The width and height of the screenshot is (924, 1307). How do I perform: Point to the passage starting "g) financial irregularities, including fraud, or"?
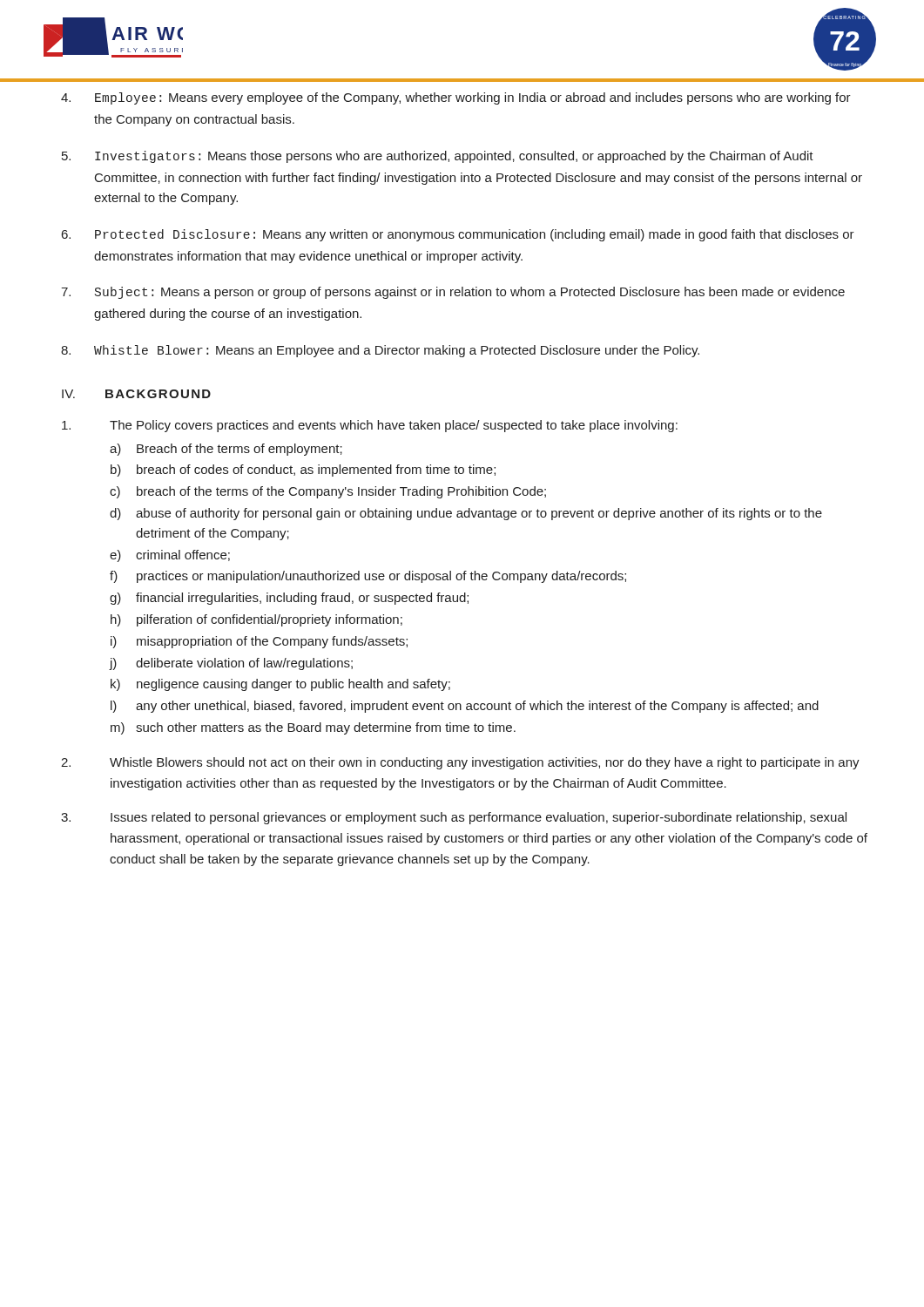289,599
